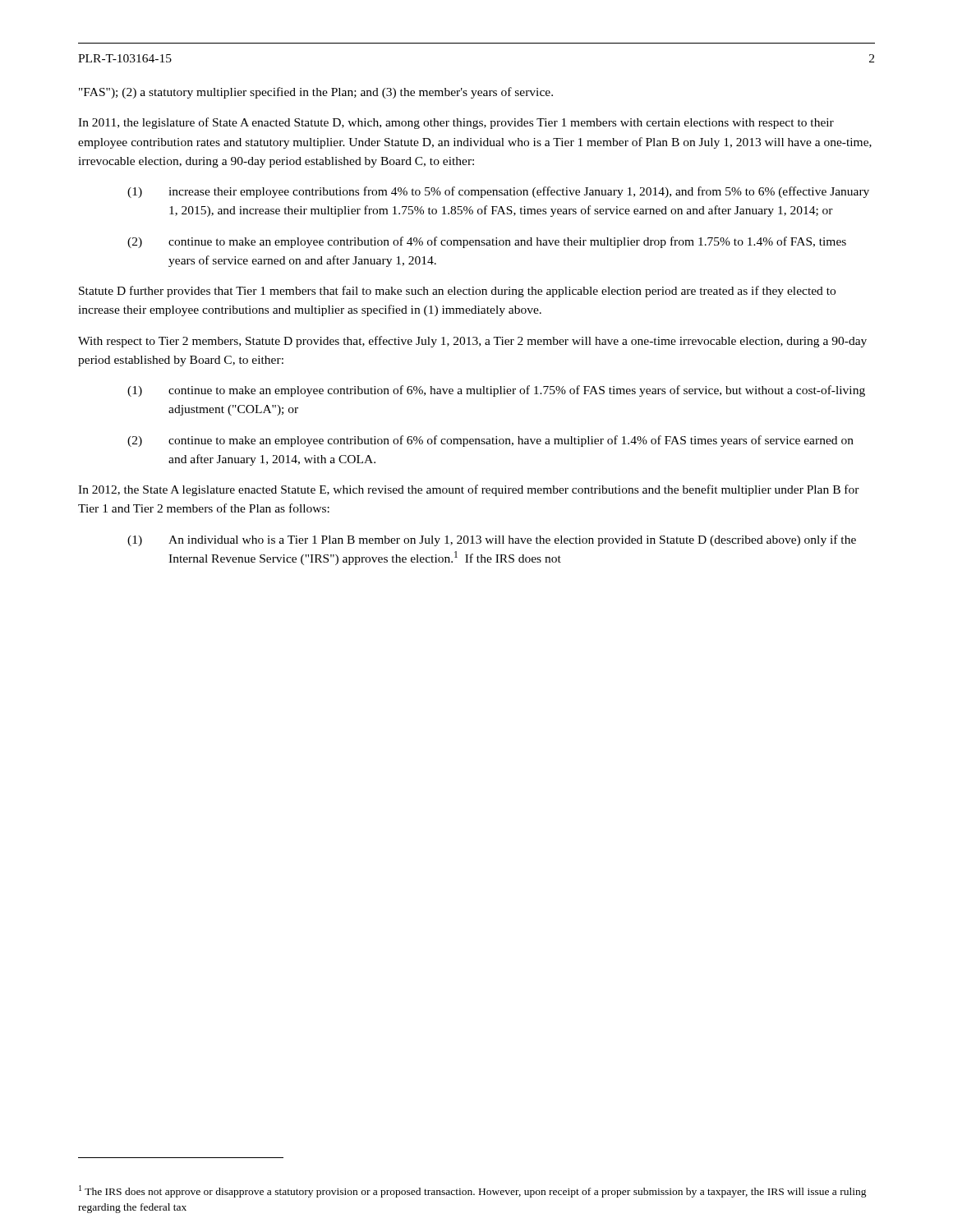
Task: Click on the list item with the text "(1) continue to make an employee contribution"
Action: pyautogui.click(x=501, y=399)
